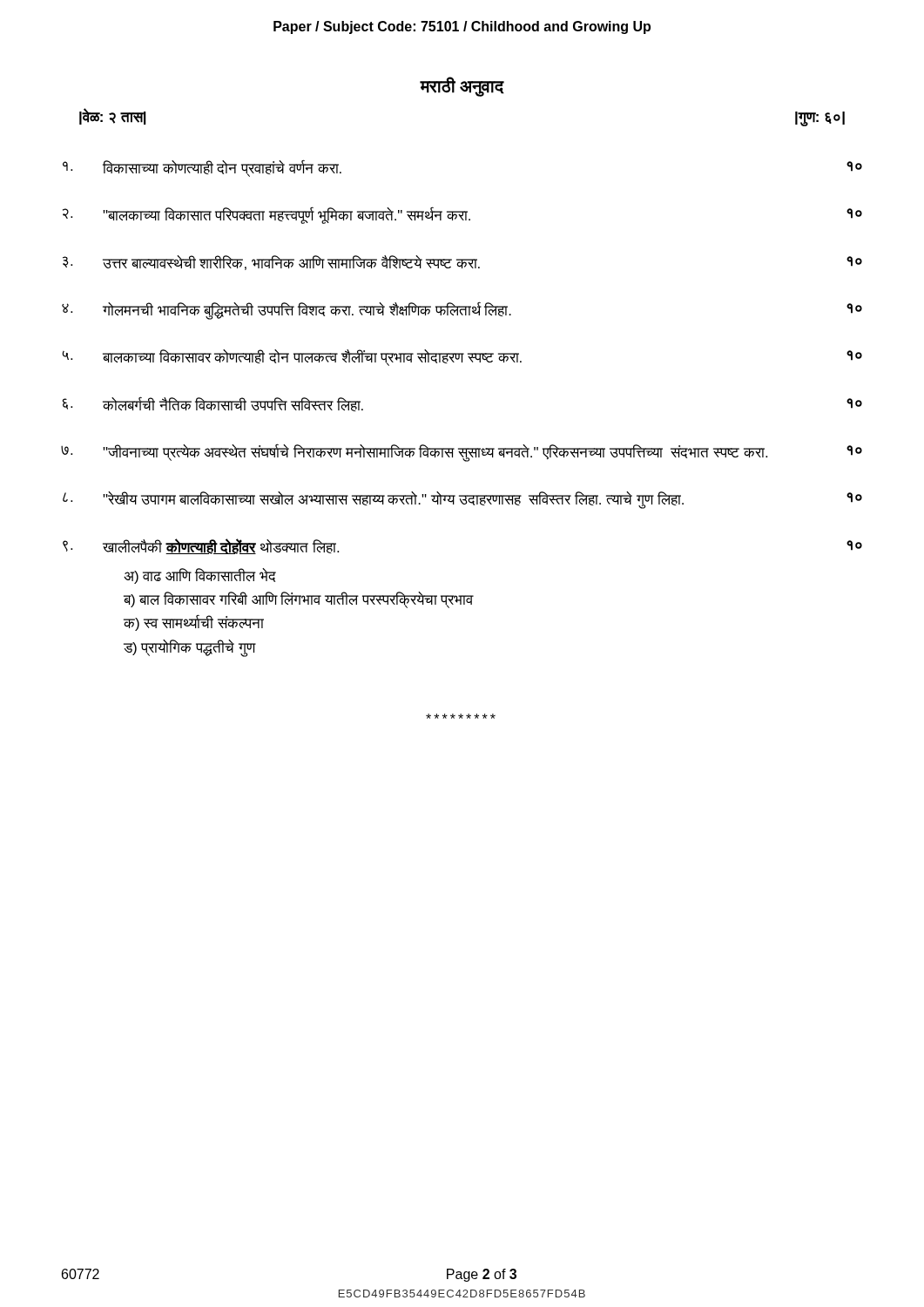Point to the block starting "२. "बालकाच्या विकासात परिपक्वता महत्त्वपूर्ण भूमिका बजावते.""
The image size is (924, 1307).
[462, 217]
